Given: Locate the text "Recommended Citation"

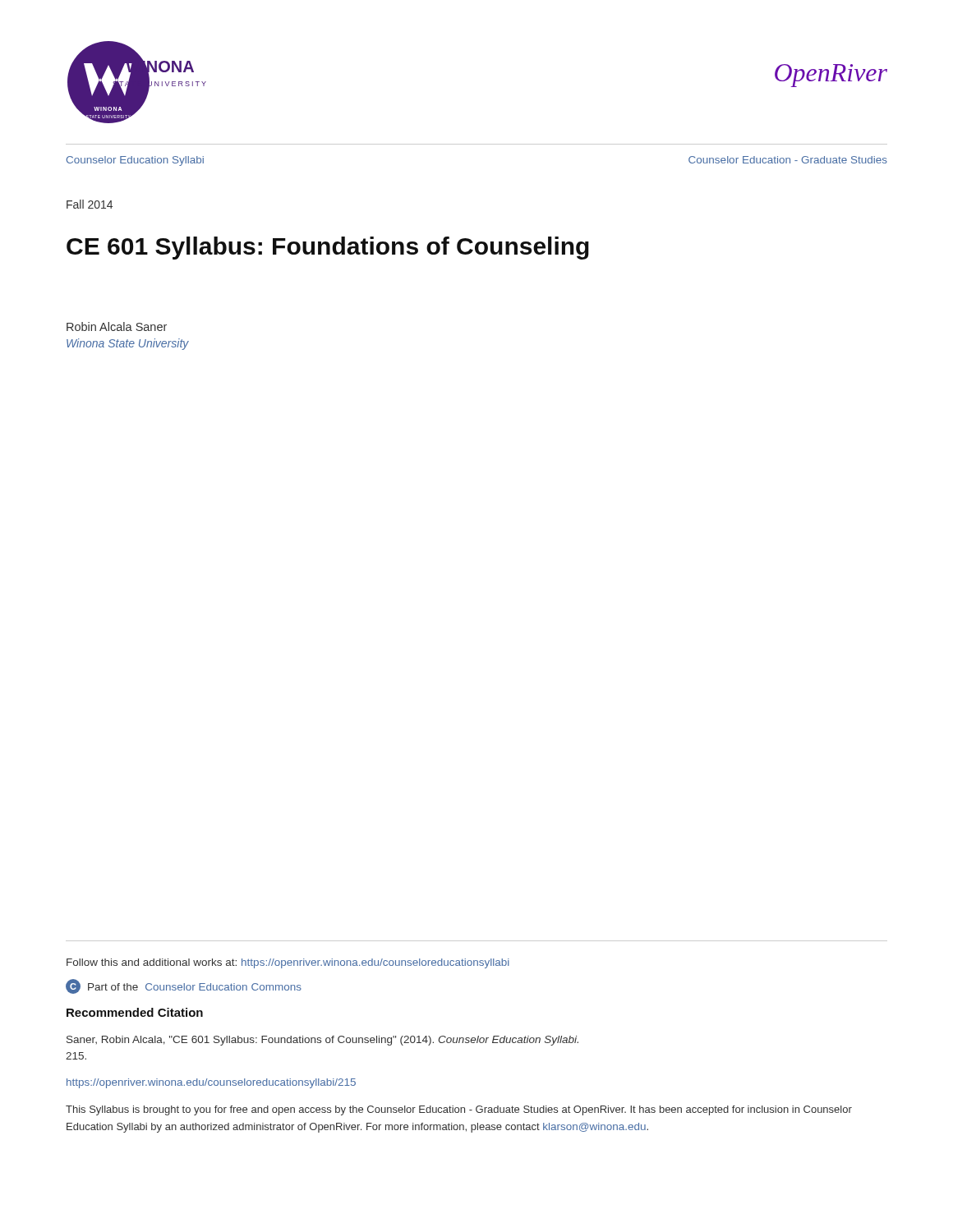Looking at the screenshot, I should (x=135, y=1012).
